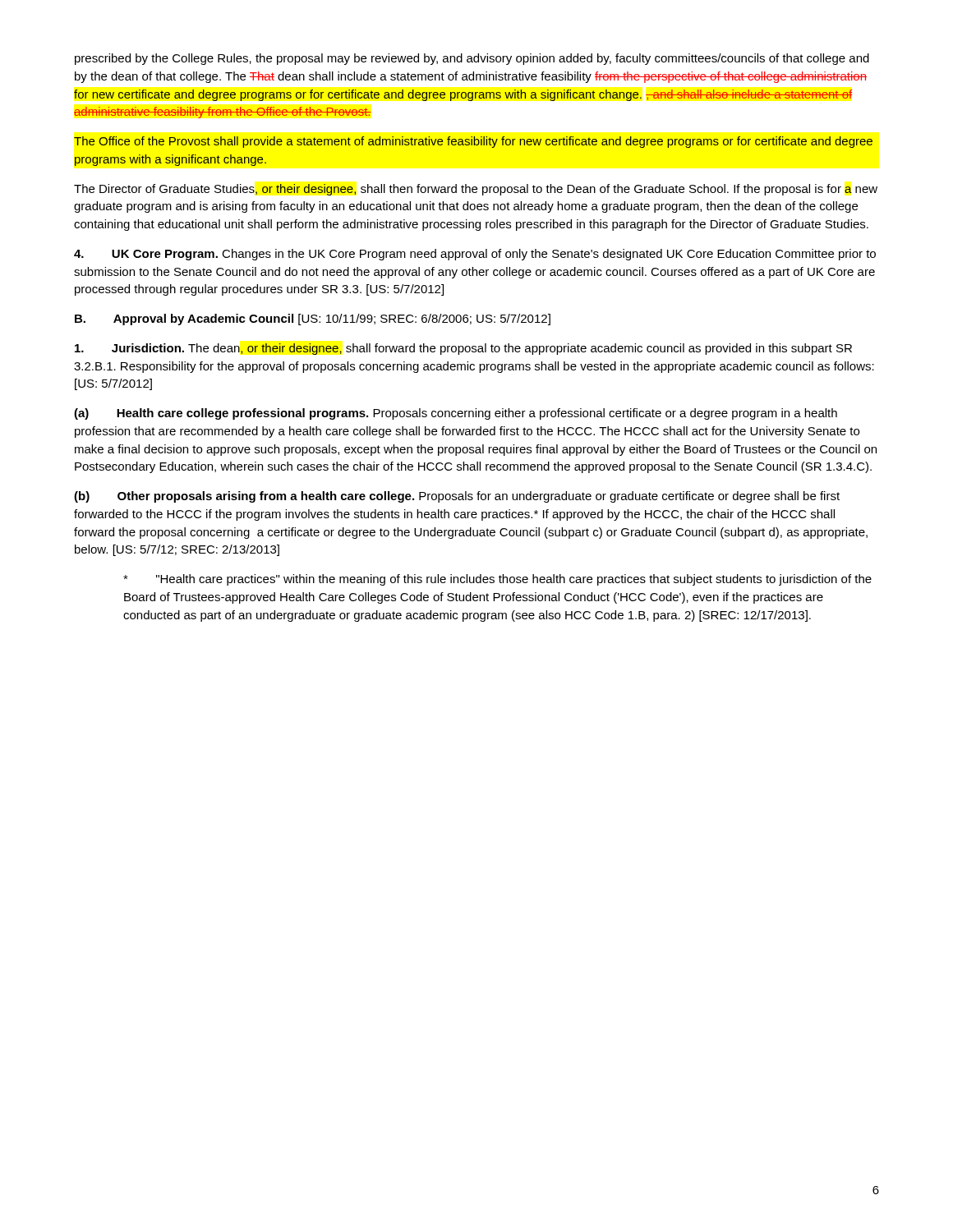Click on the passage starting "(b) Other proposals arising from"

[x=471, y=522]
